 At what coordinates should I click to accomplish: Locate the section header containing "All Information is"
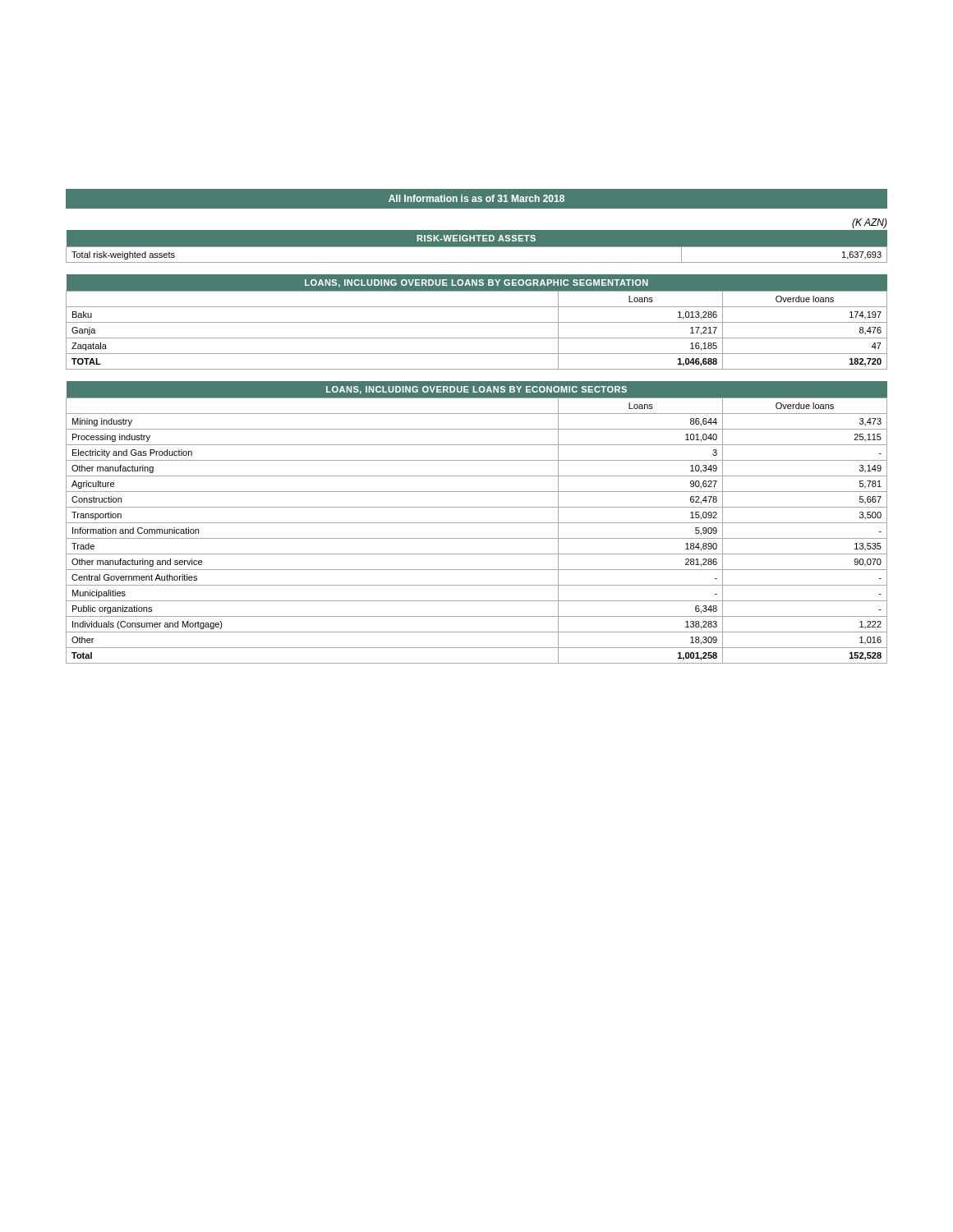[x=476, y=199]
